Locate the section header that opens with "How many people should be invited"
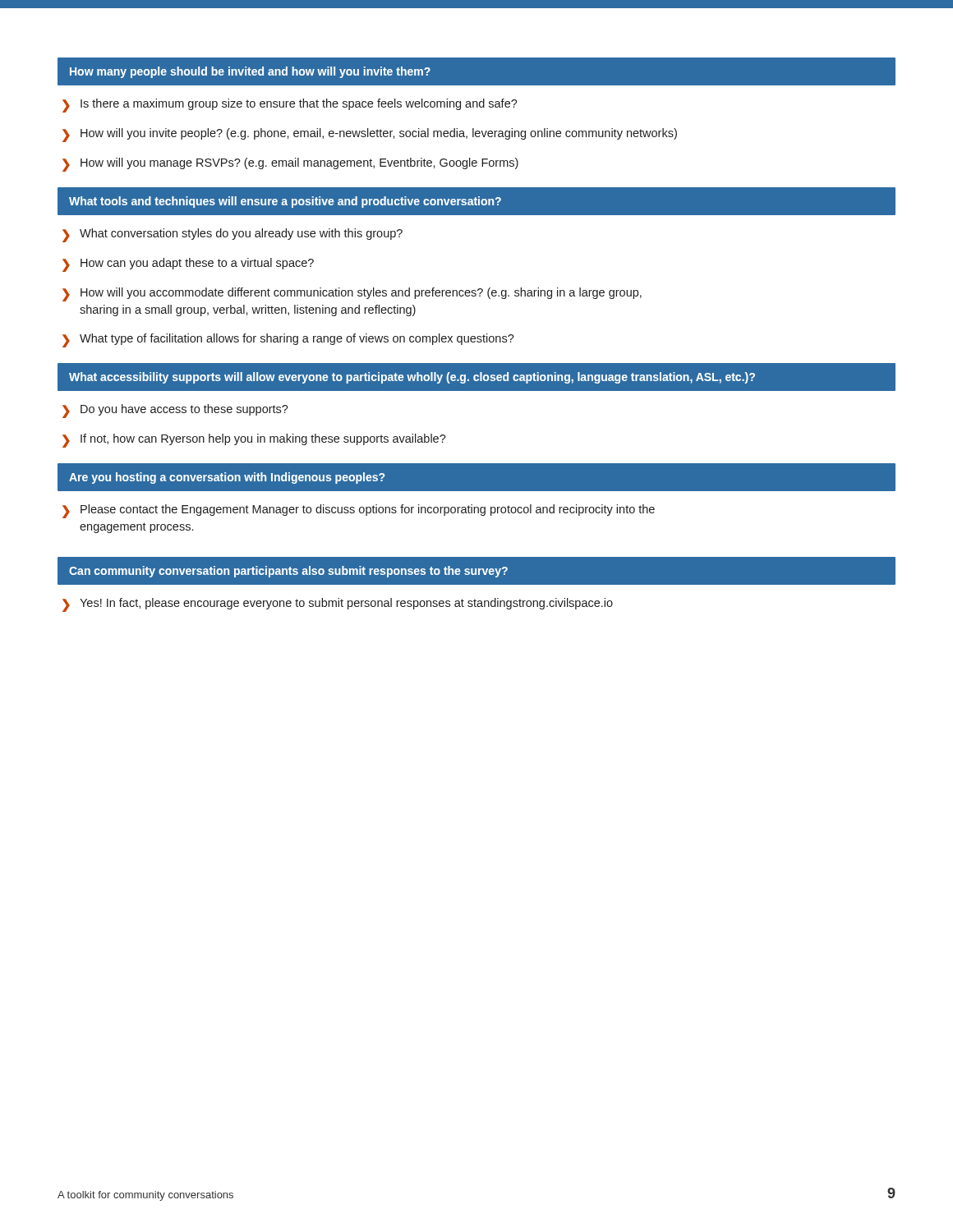 pos(250,71)
